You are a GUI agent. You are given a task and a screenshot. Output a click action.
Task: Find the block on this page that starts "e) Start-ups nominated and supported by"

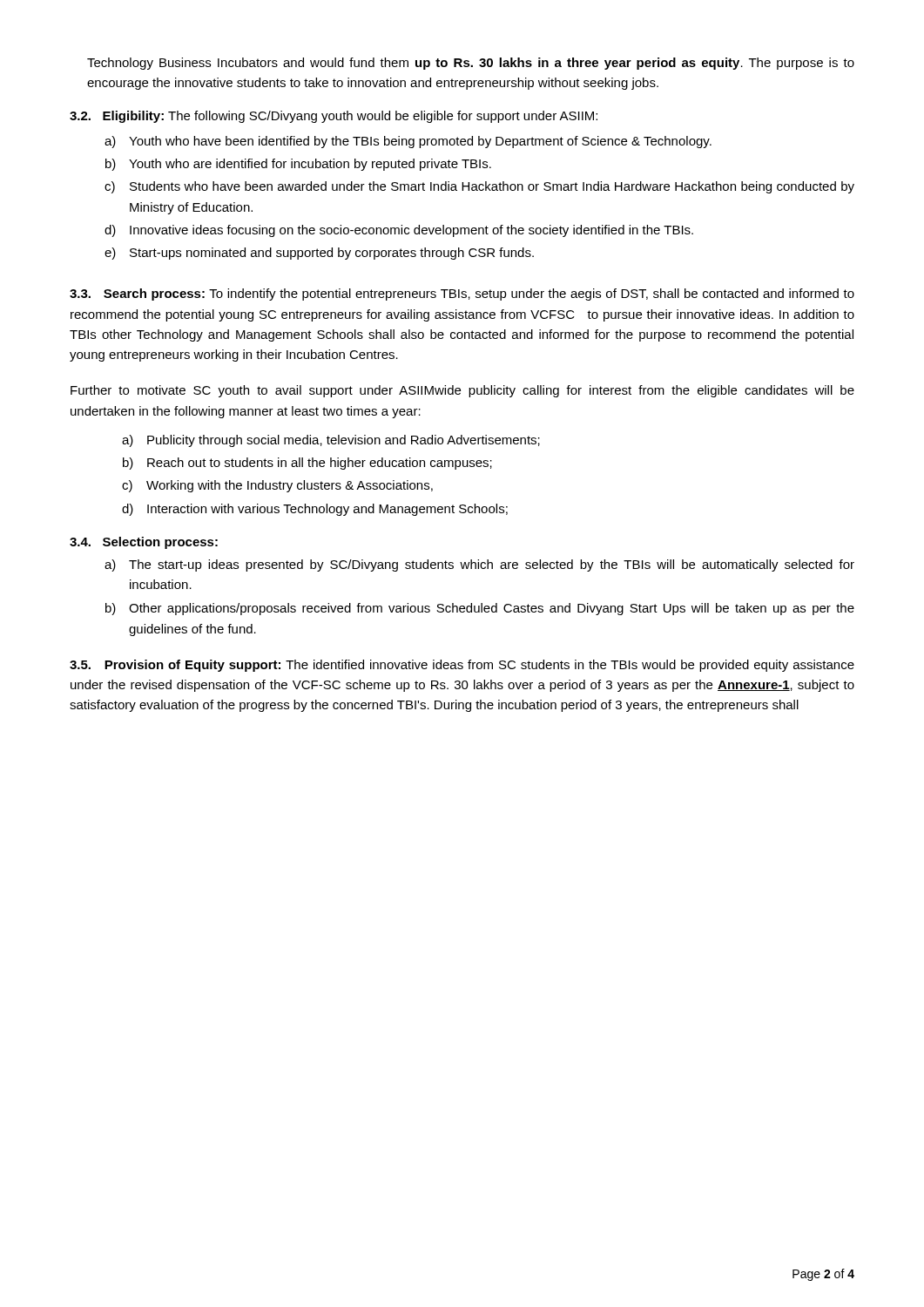point(479,252)
